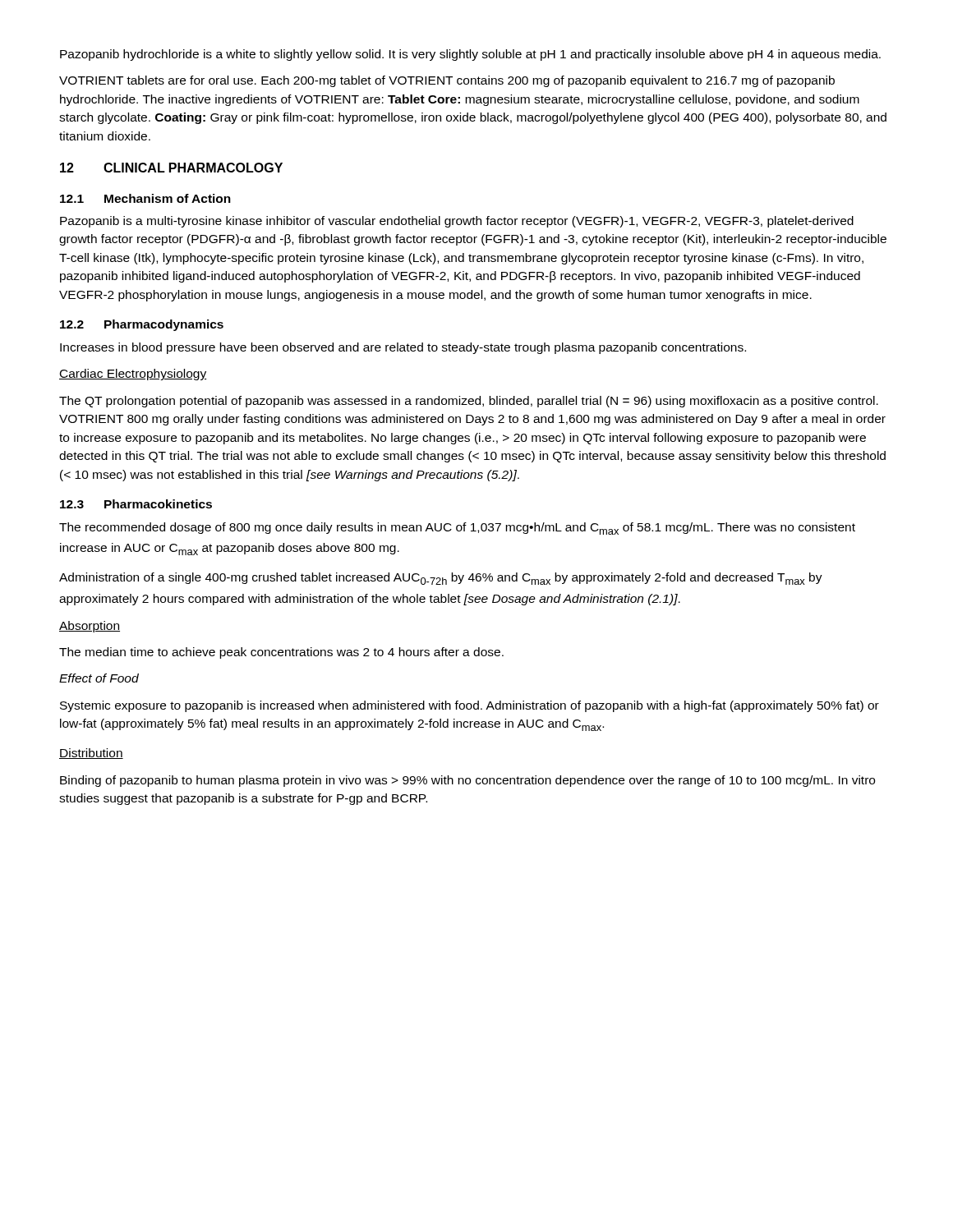Viewport: 953px width, 1232px height.
Task: Locate the text block that reads "The median time to achieve peak"
Action: [476, 652]
